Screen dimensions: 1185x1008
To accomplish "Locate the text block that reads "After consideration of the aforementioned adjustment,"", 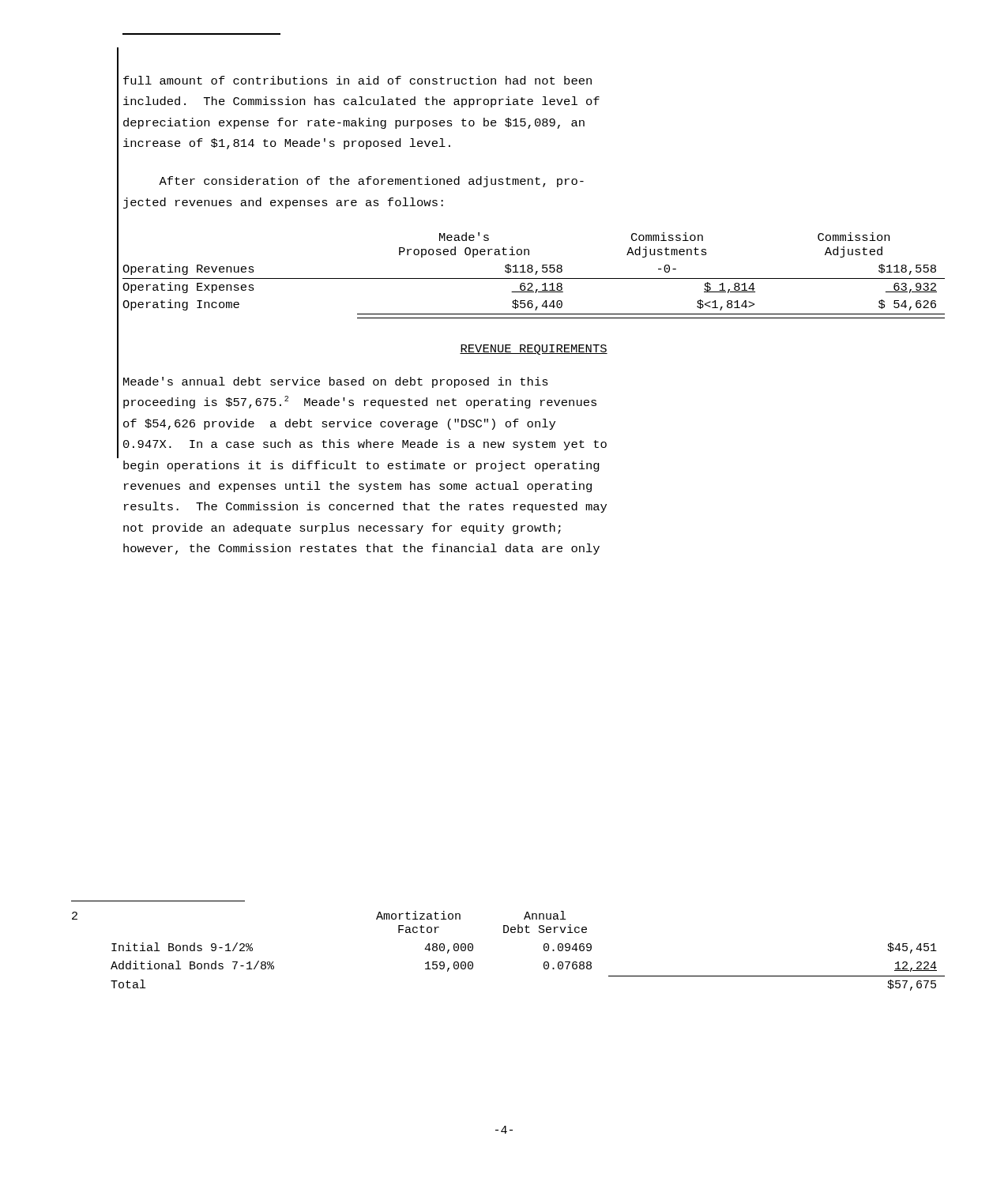I will point(354,192).
